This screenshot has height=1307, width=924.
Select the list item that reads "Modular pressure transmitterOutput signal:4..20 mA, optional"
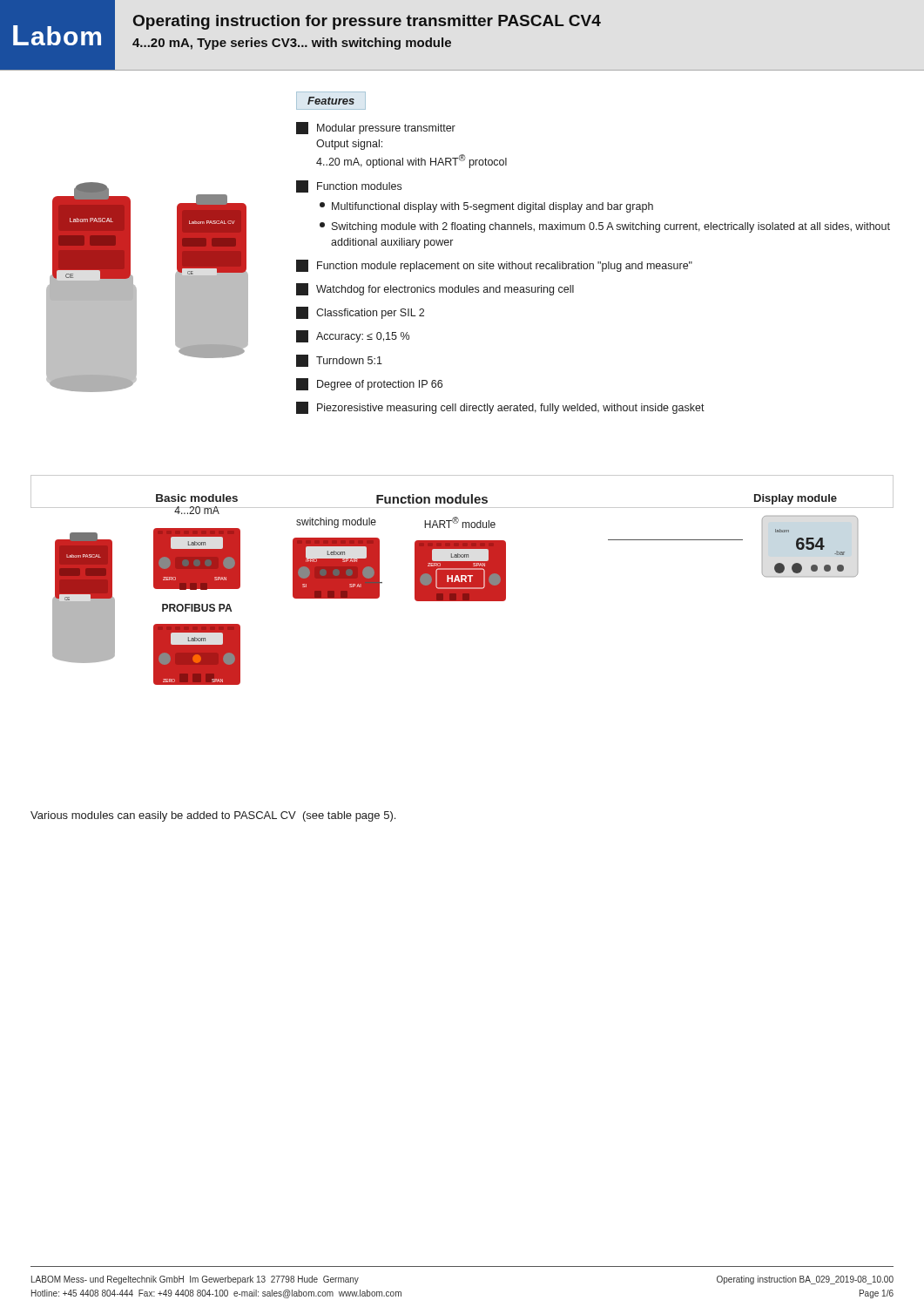coord(376,128)
